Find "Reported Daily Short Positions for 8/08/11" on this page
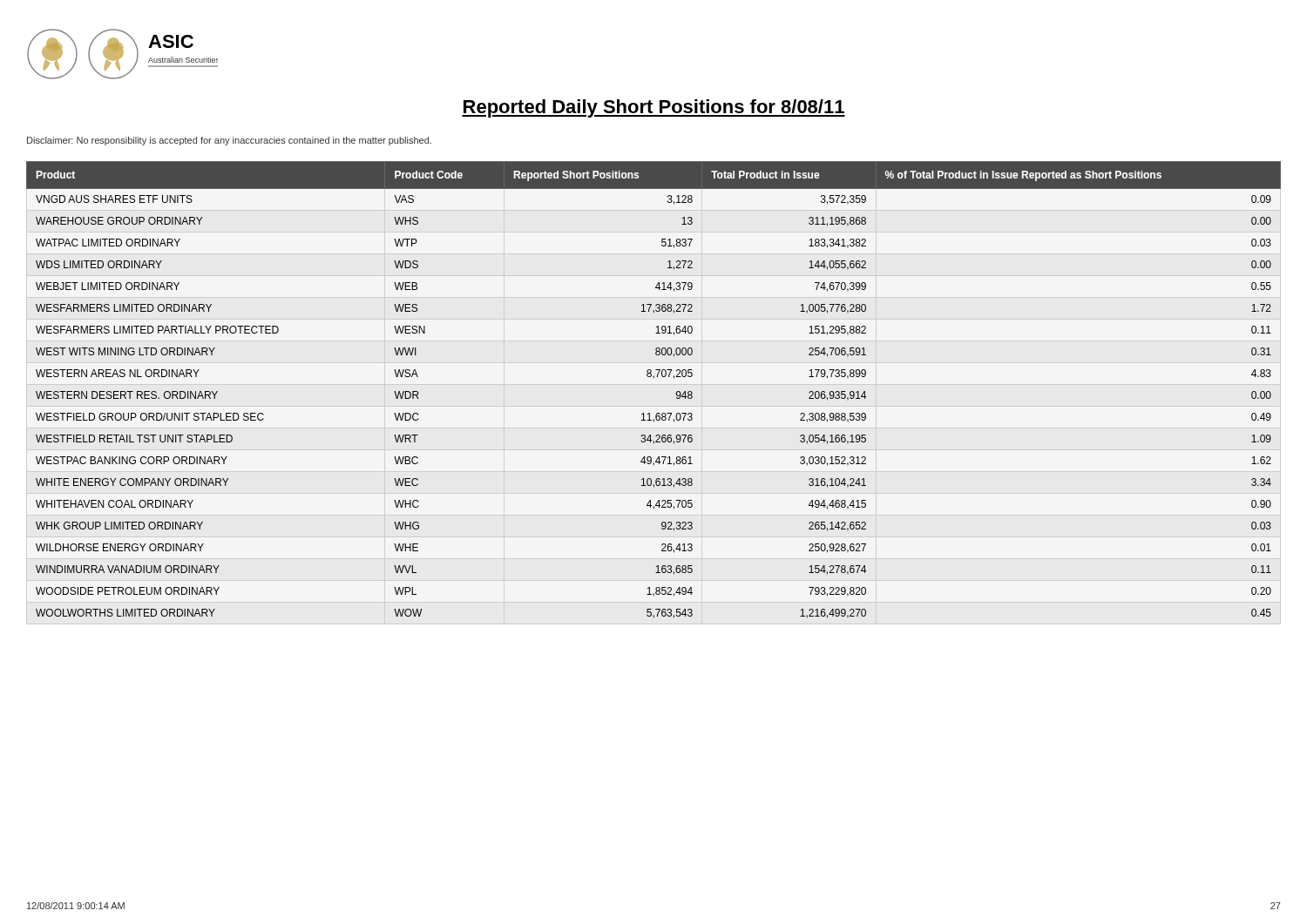Image resolution: width=1307 pixels, height=924 pixels. click(x=654, y=107)
